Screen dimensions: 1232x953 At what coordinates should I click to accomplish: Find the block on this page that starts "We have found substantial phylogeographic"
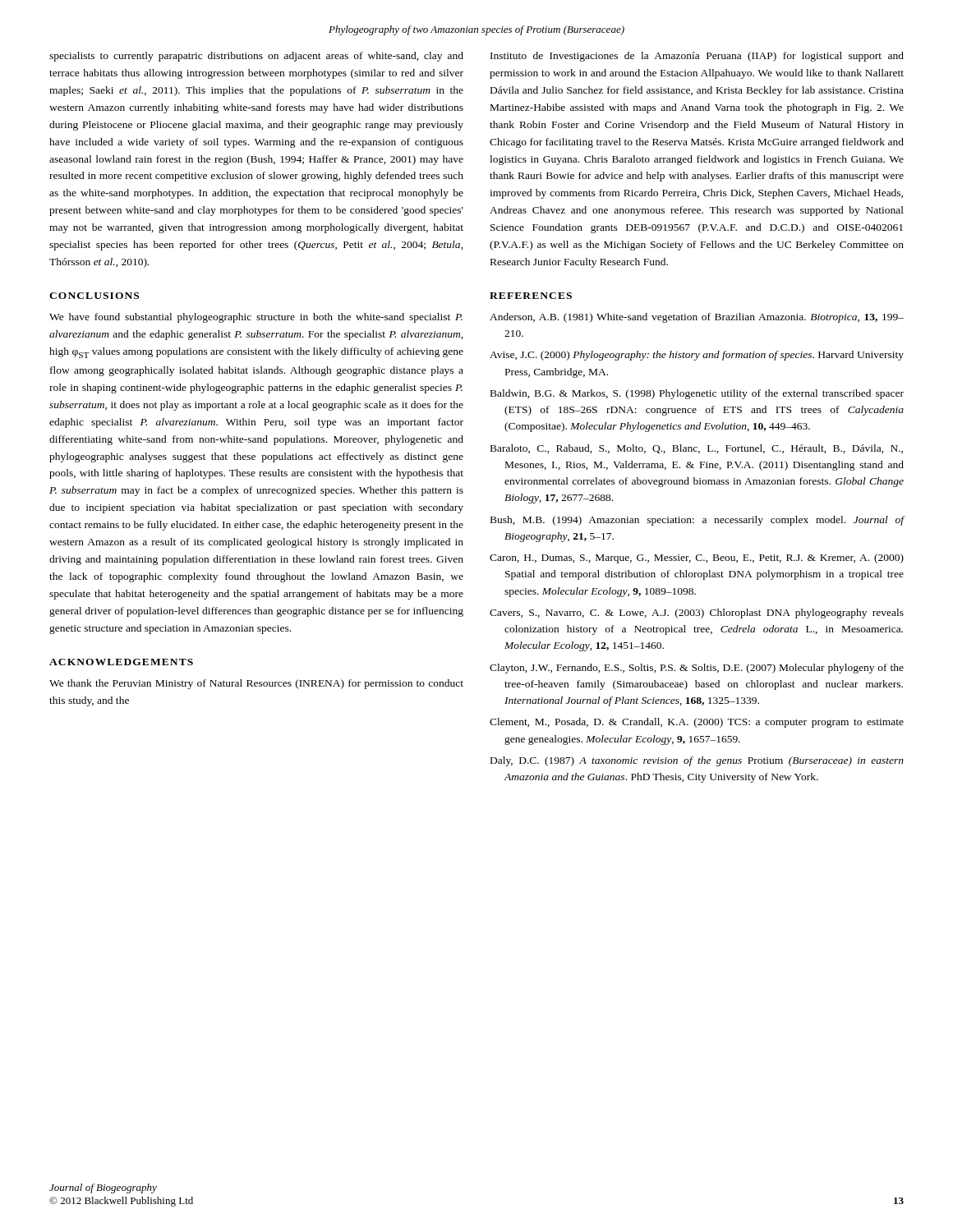(x=256, y=473)
